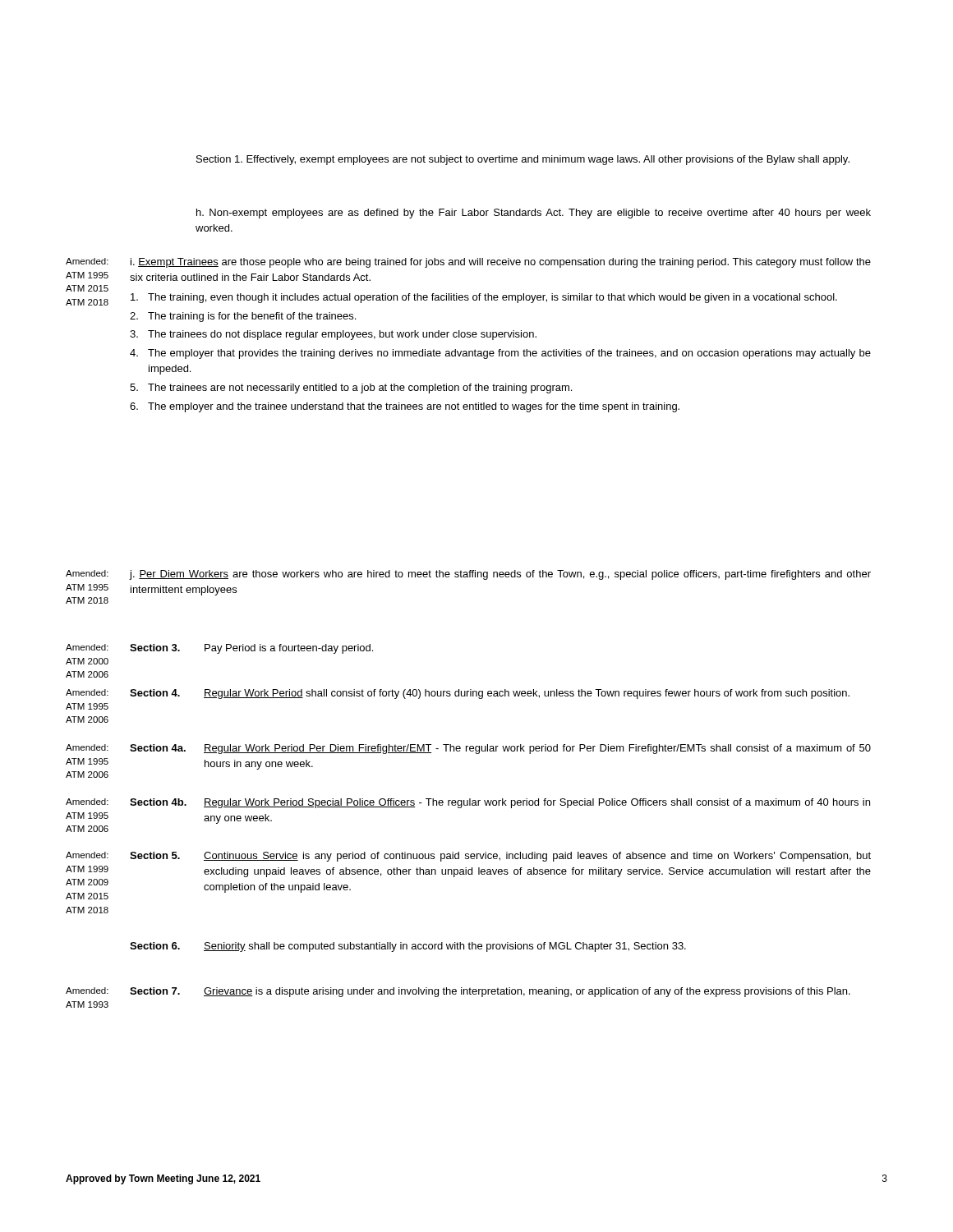The width and height of the screenshot is (953, 1232).
Task: Point to the region starting "j. Per Diem Workers are those workers"
Action: (500, 581)
